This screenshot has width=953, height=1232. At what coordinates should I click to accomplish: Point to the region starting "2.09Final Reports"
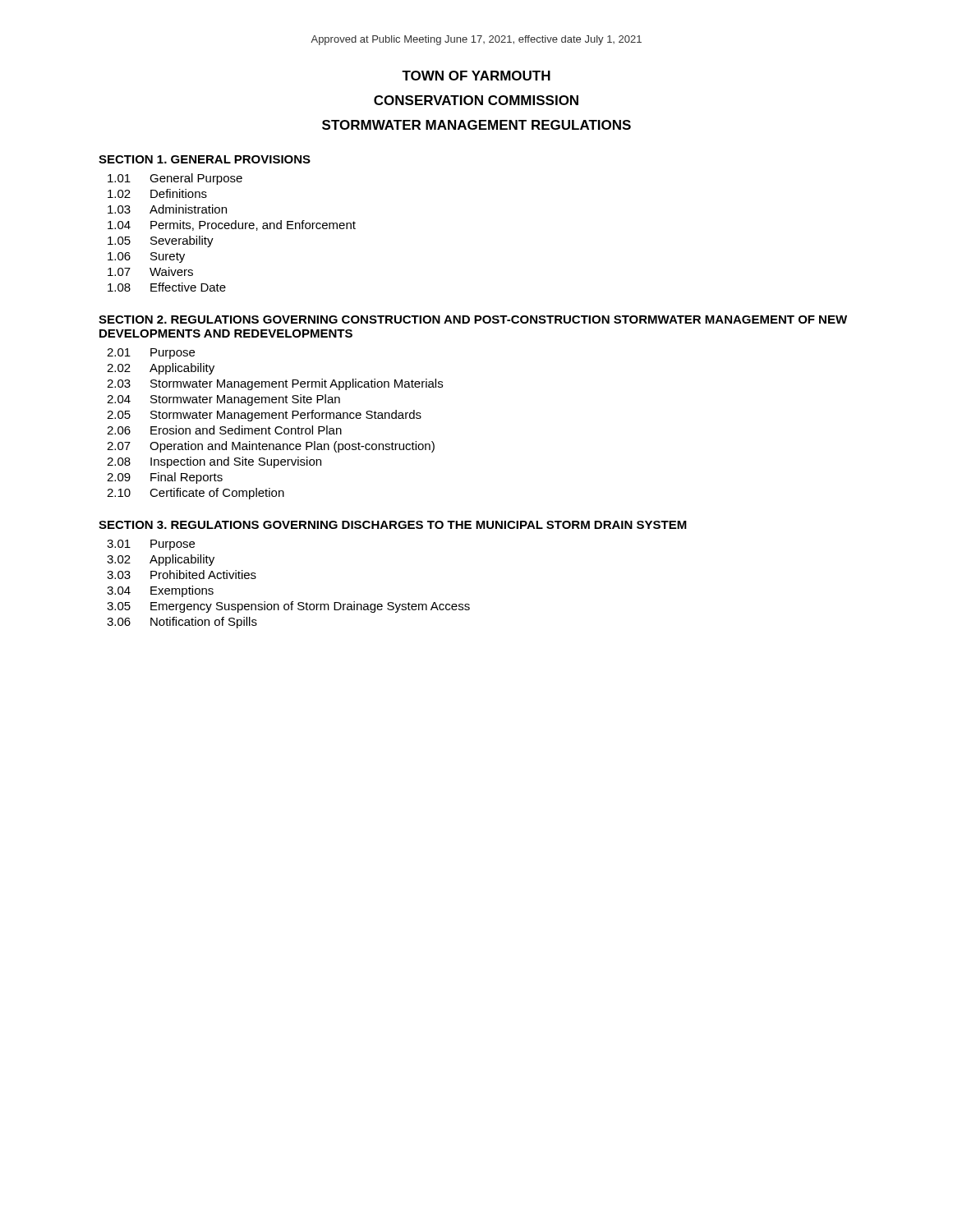[165, 477]
